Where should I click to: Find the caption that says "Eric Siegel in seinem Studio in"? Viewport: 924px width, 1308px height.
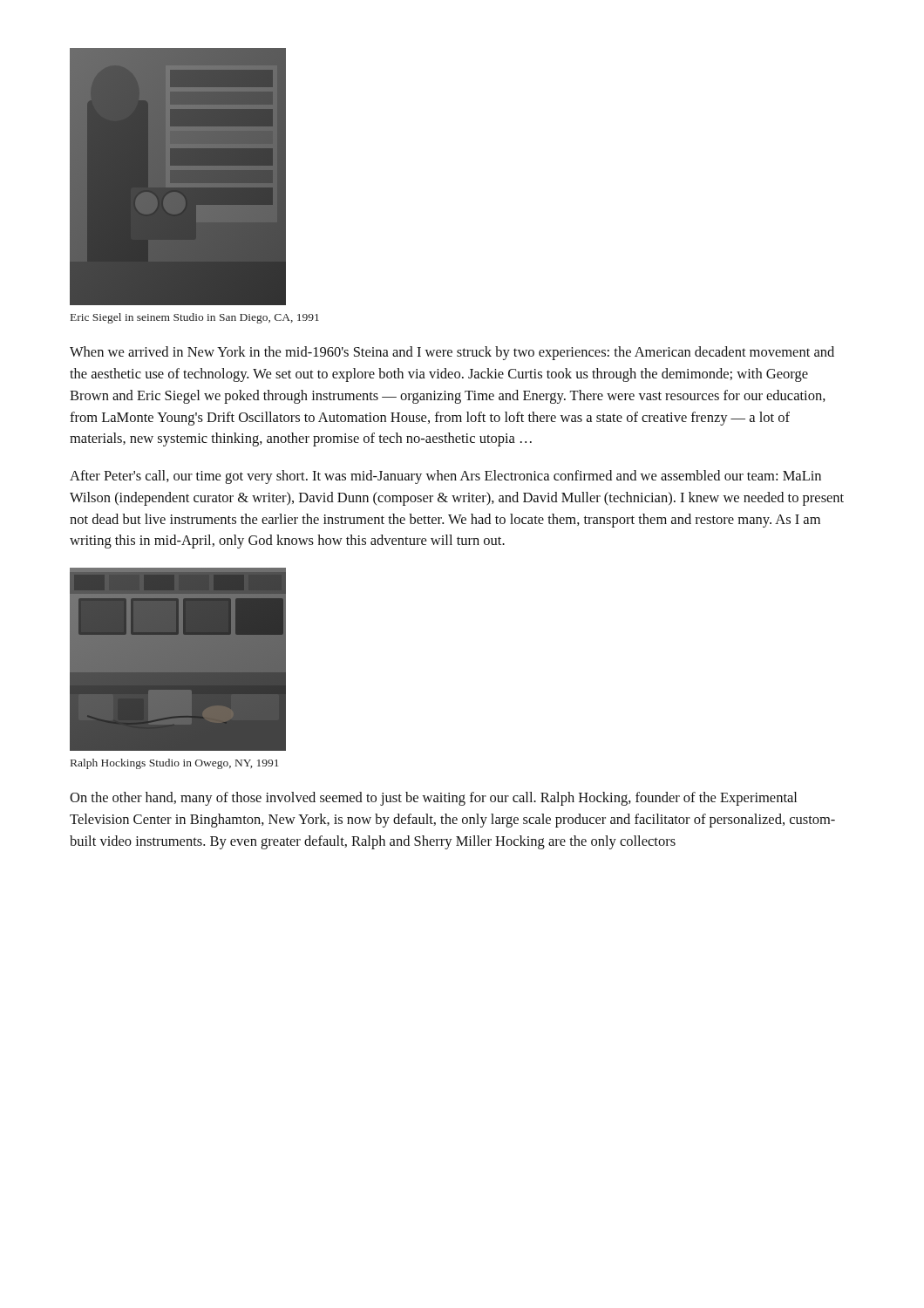tap(195, 317)
